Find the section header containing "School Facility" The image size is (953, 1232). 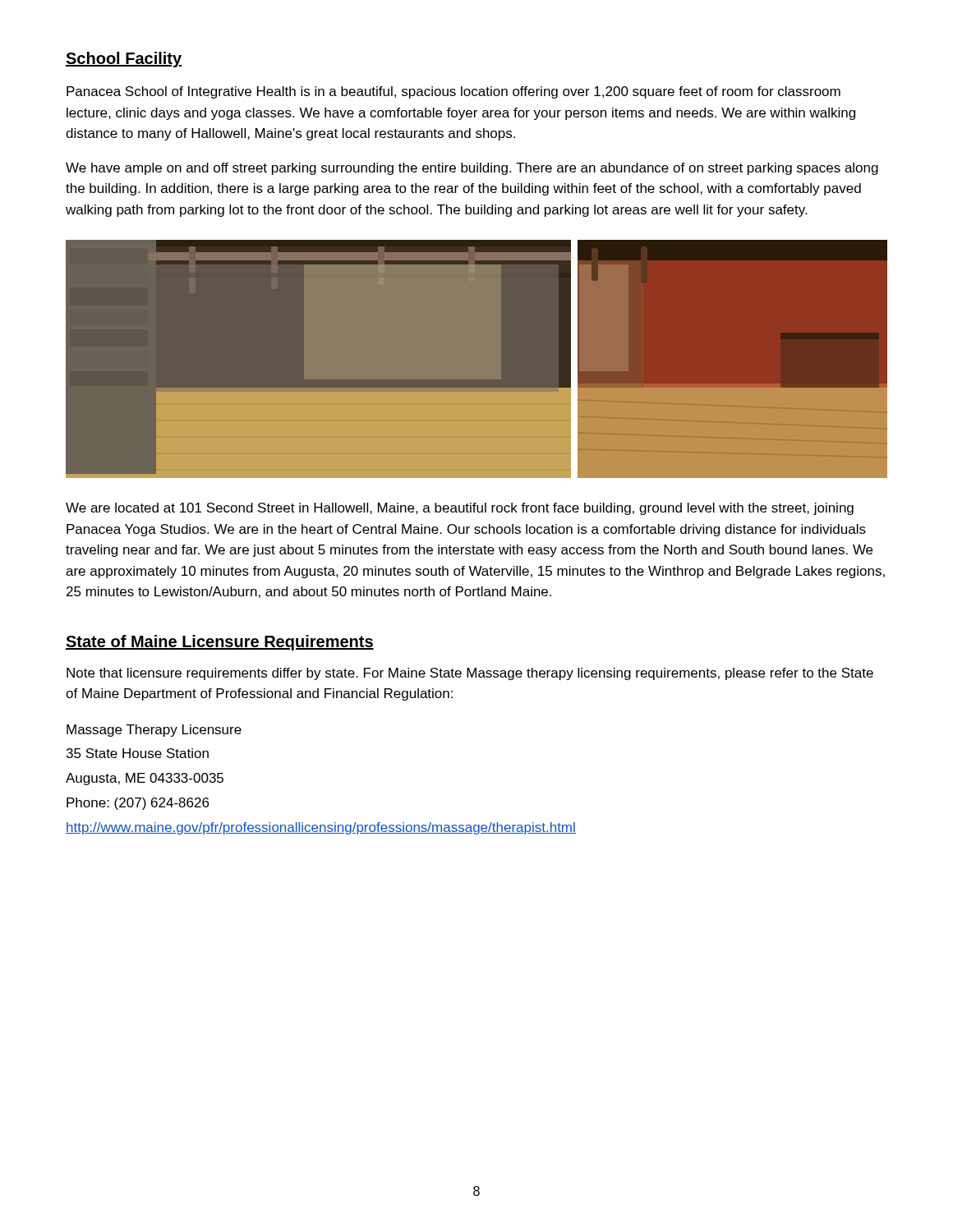pos(124,58)
